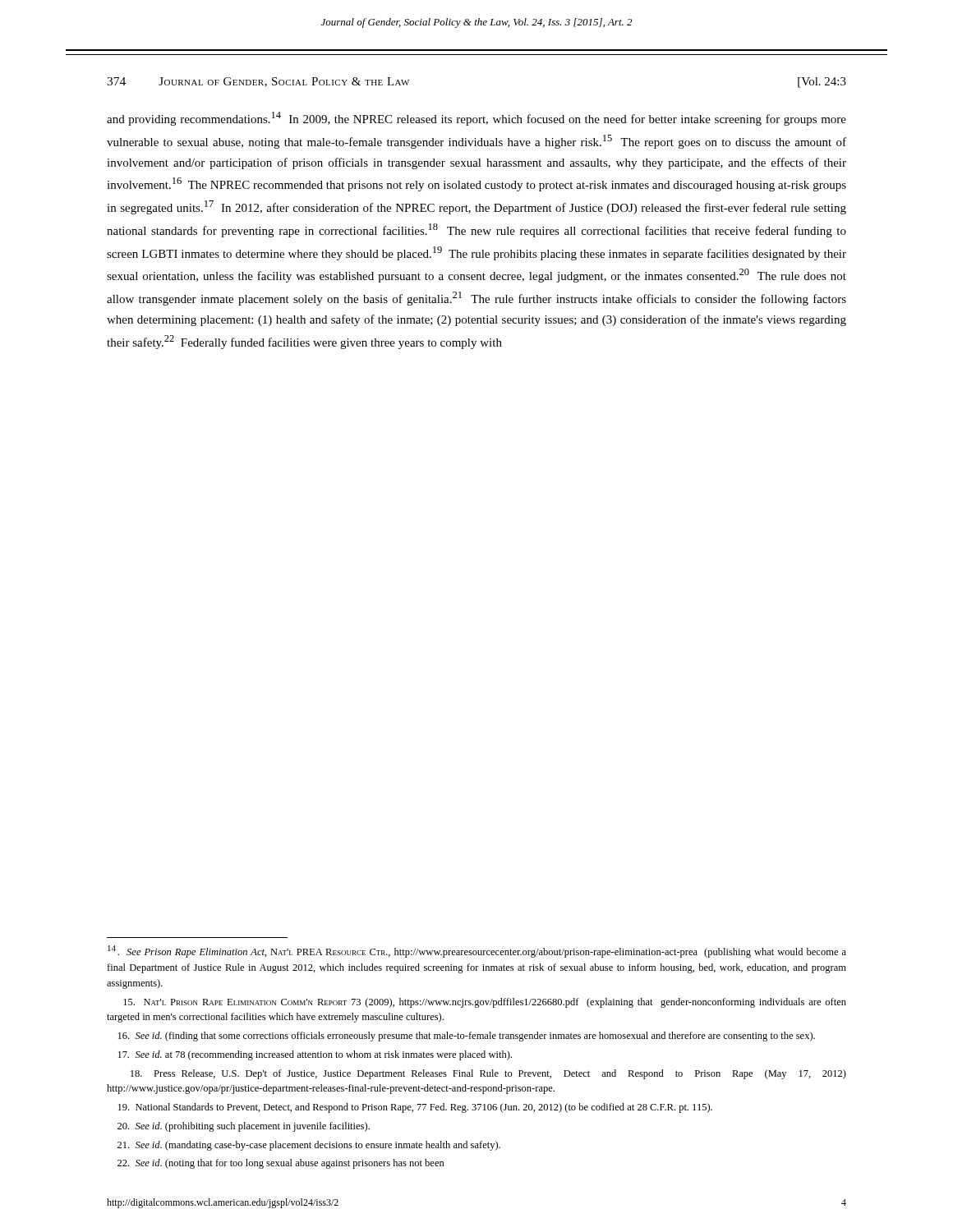Point to the region starting "See id. (finding that some corrections officials"
Viewport: 953px width, 1232px height.
[x=461, y=1036]
